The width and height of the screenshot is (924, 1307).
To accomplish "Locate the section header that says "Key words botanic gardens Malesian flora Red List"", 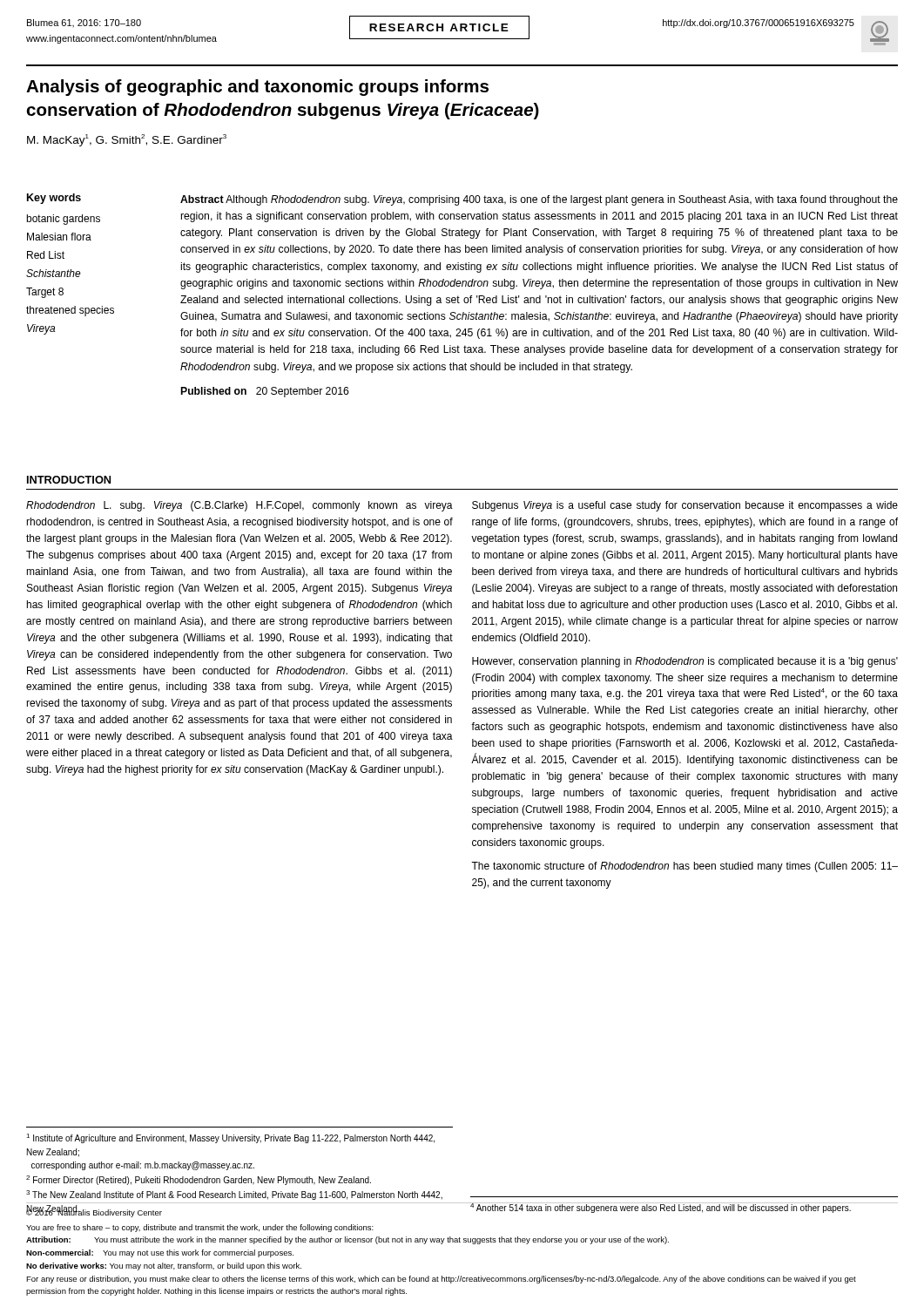I will pos(54,199).
